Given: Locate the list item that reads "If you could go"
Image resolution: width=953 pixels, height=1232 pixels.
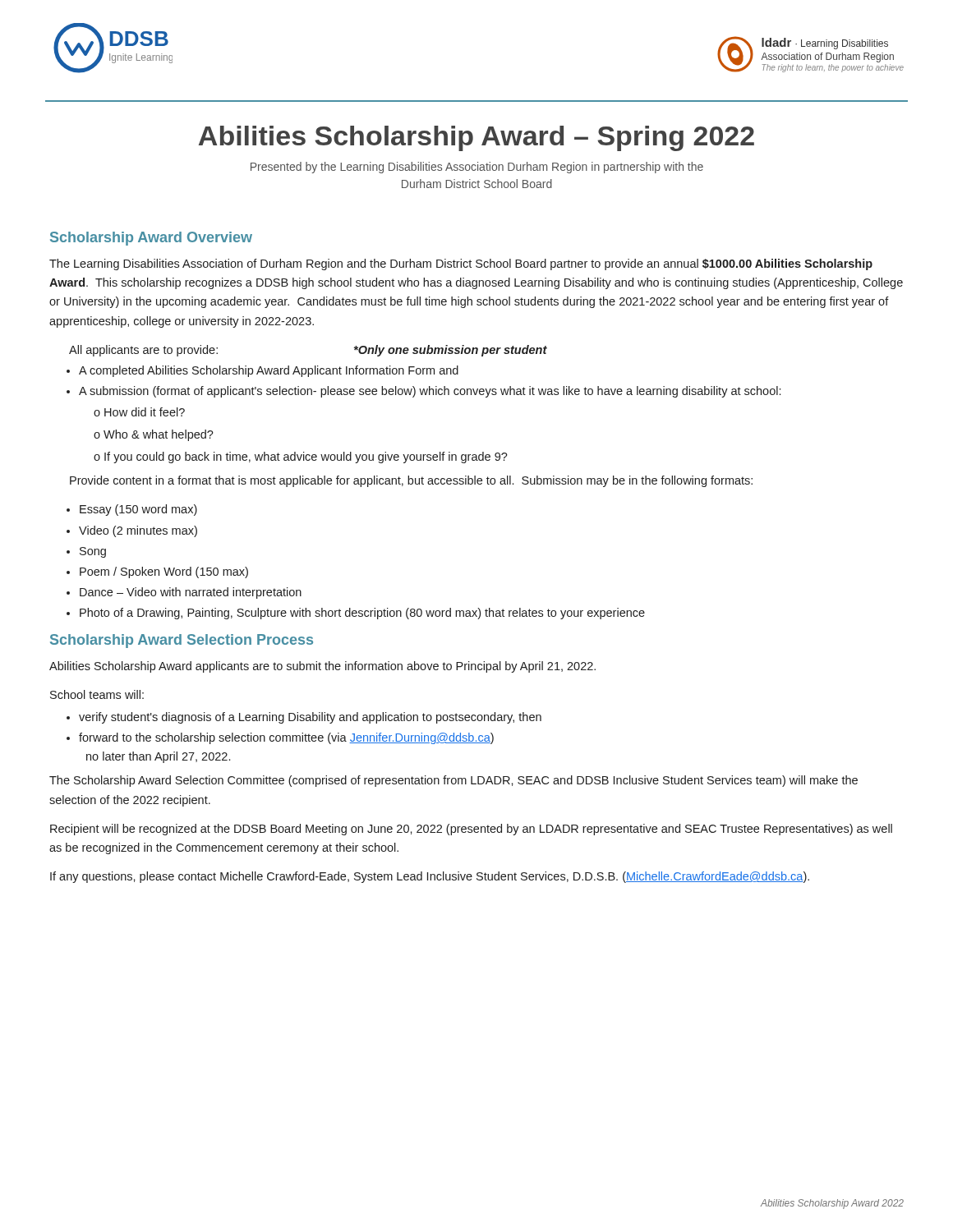Looking at the screenshot, I should pyautogui.click(x=306, y=456).
